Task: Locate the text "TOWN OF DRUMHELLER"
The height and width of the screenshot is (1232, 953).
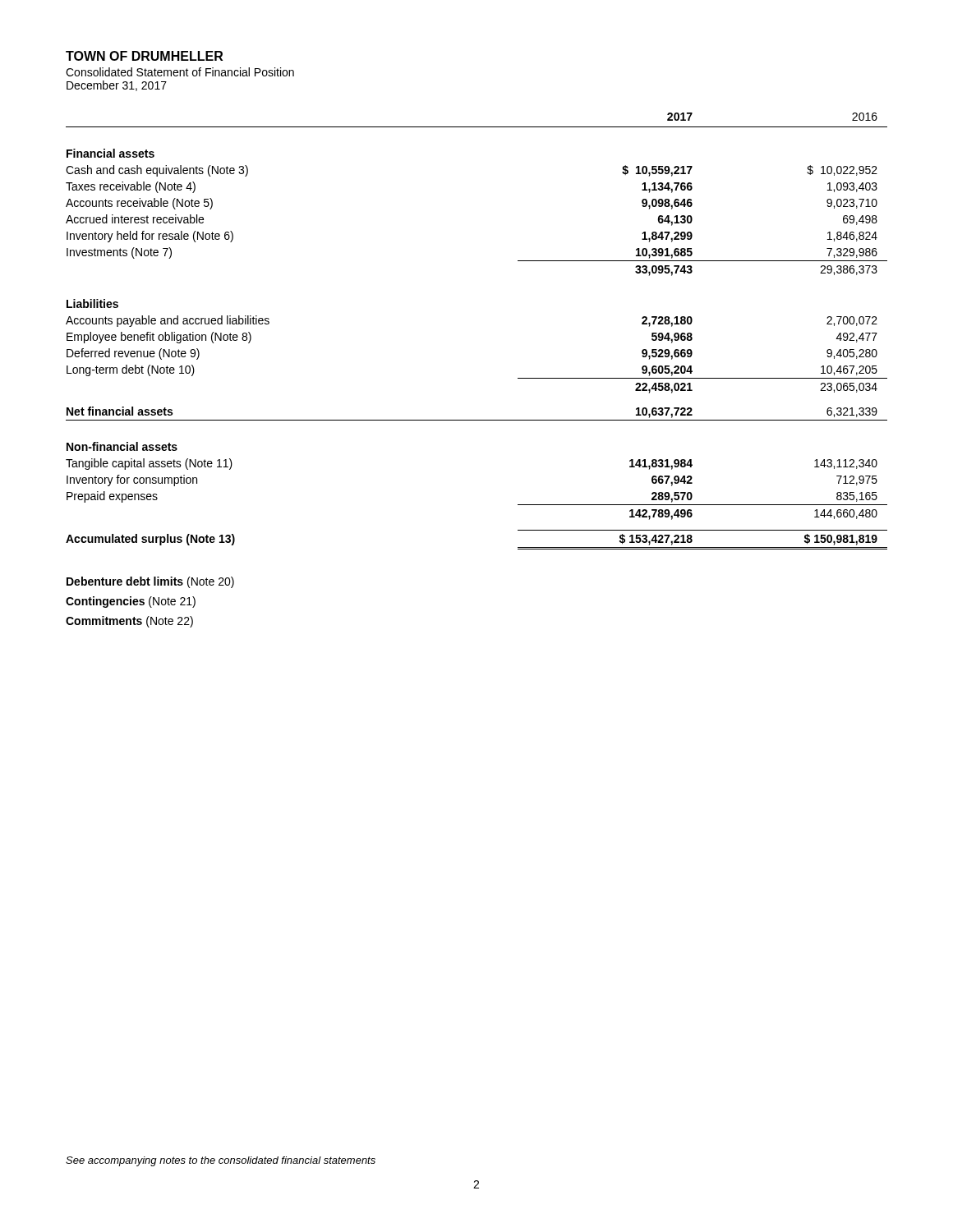Action: (x=144, y=57)
